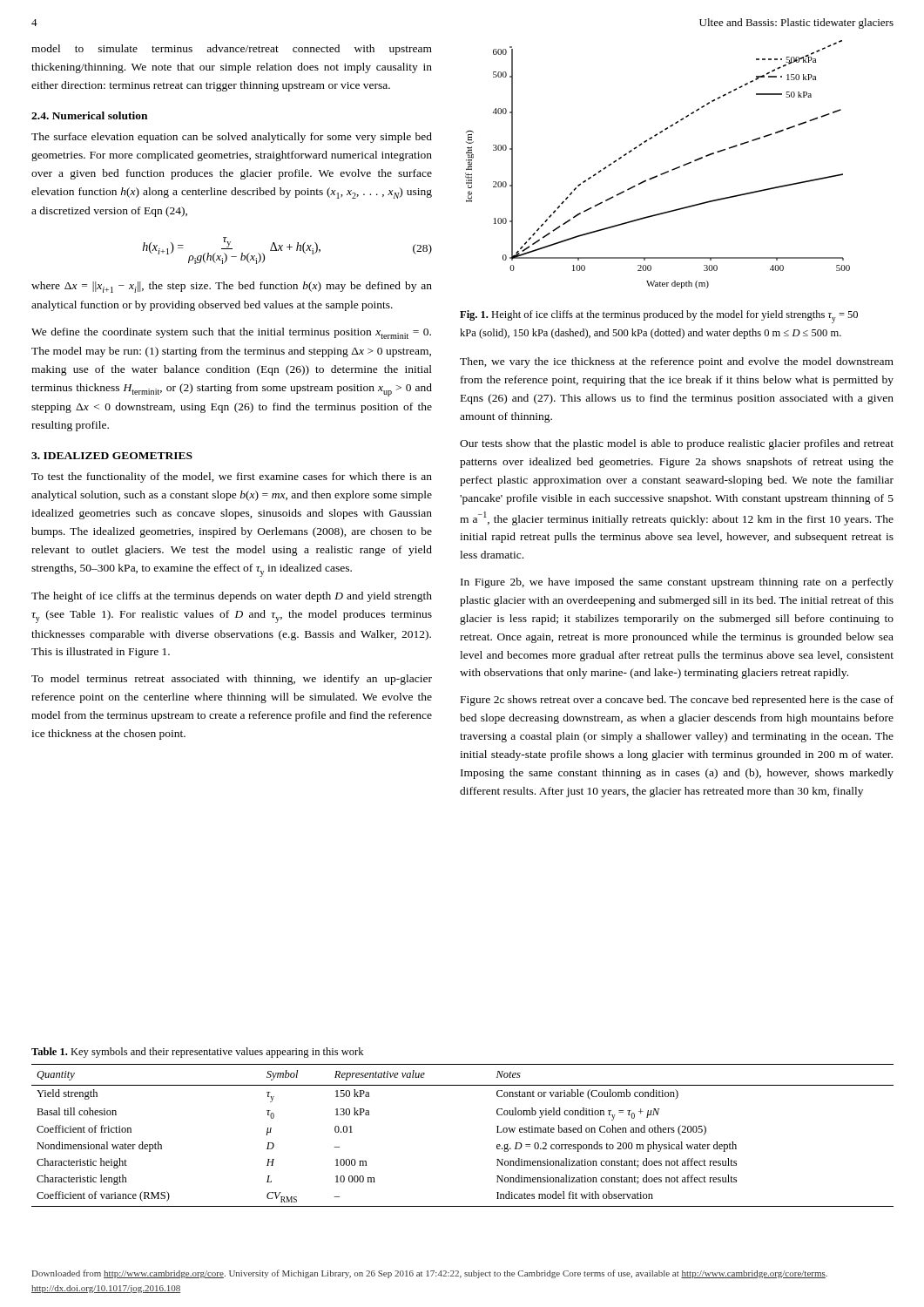
Task: Locate the caption that opens with "Fig. 1. Height of ice cliffs at the"
Action: click(x=659, y=324)
